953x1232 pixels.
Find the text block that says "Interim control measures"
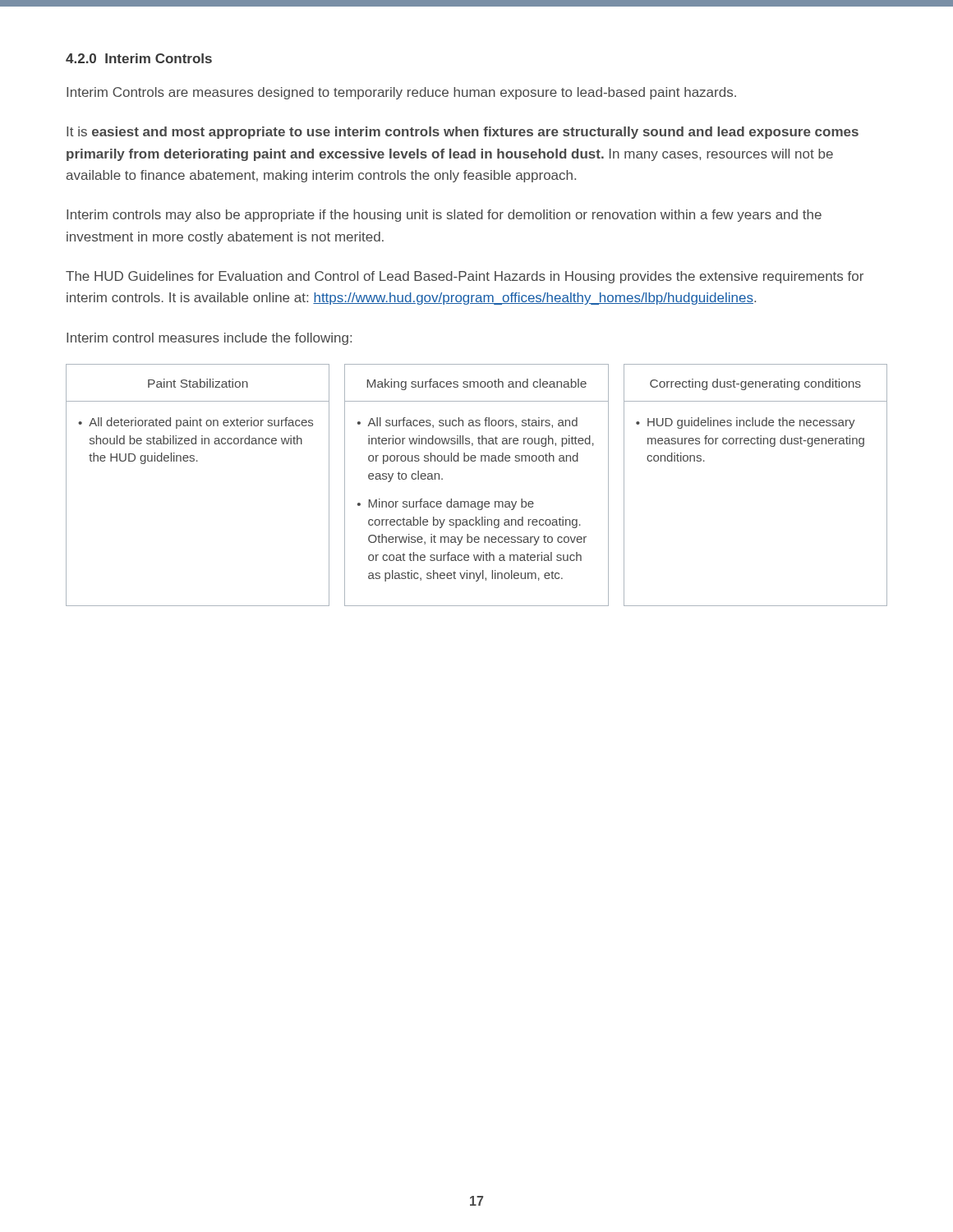coord(209,338)
